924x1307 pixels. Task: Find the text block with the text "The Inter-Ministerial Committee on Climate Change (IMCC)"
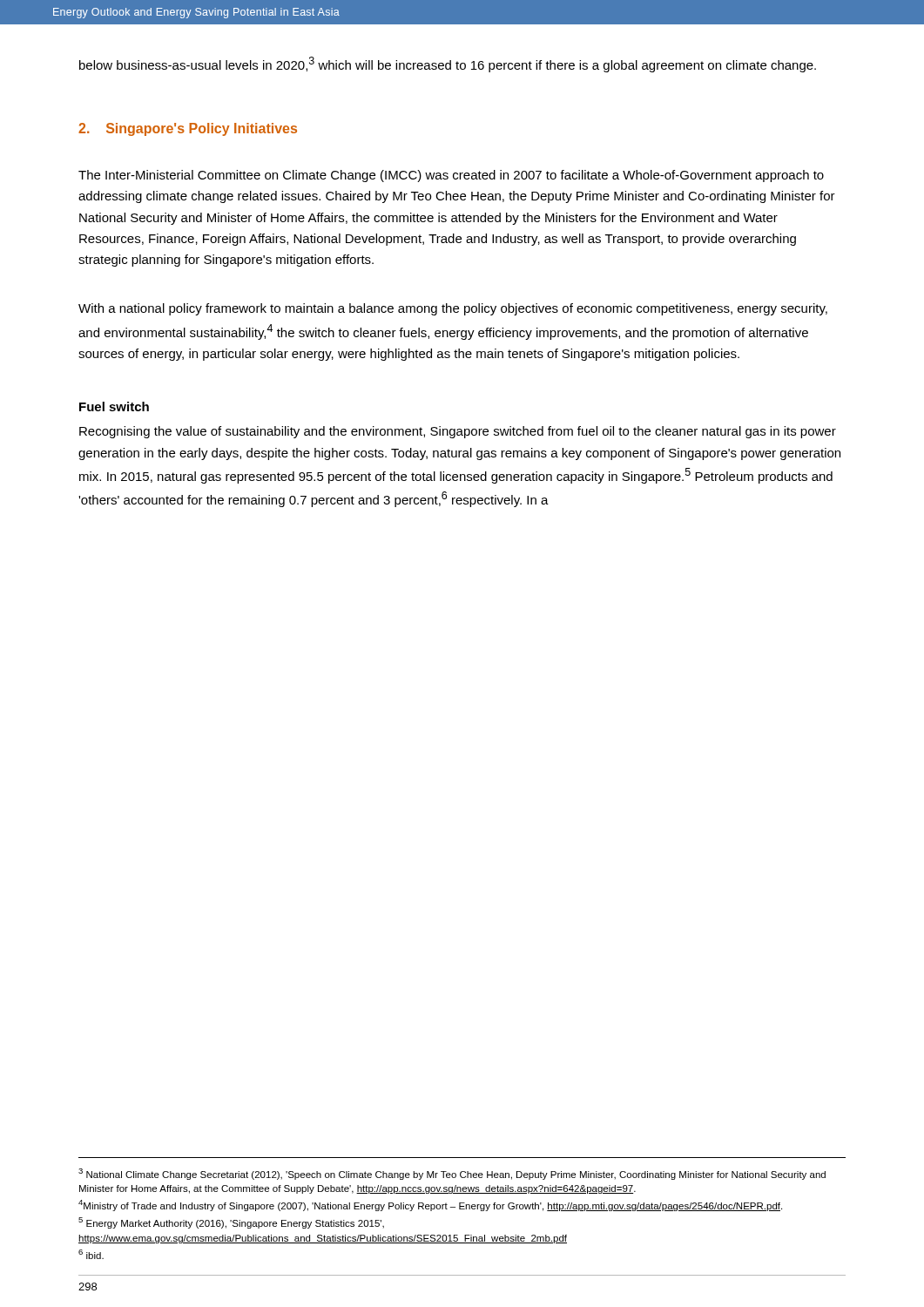tap(457, 217)
